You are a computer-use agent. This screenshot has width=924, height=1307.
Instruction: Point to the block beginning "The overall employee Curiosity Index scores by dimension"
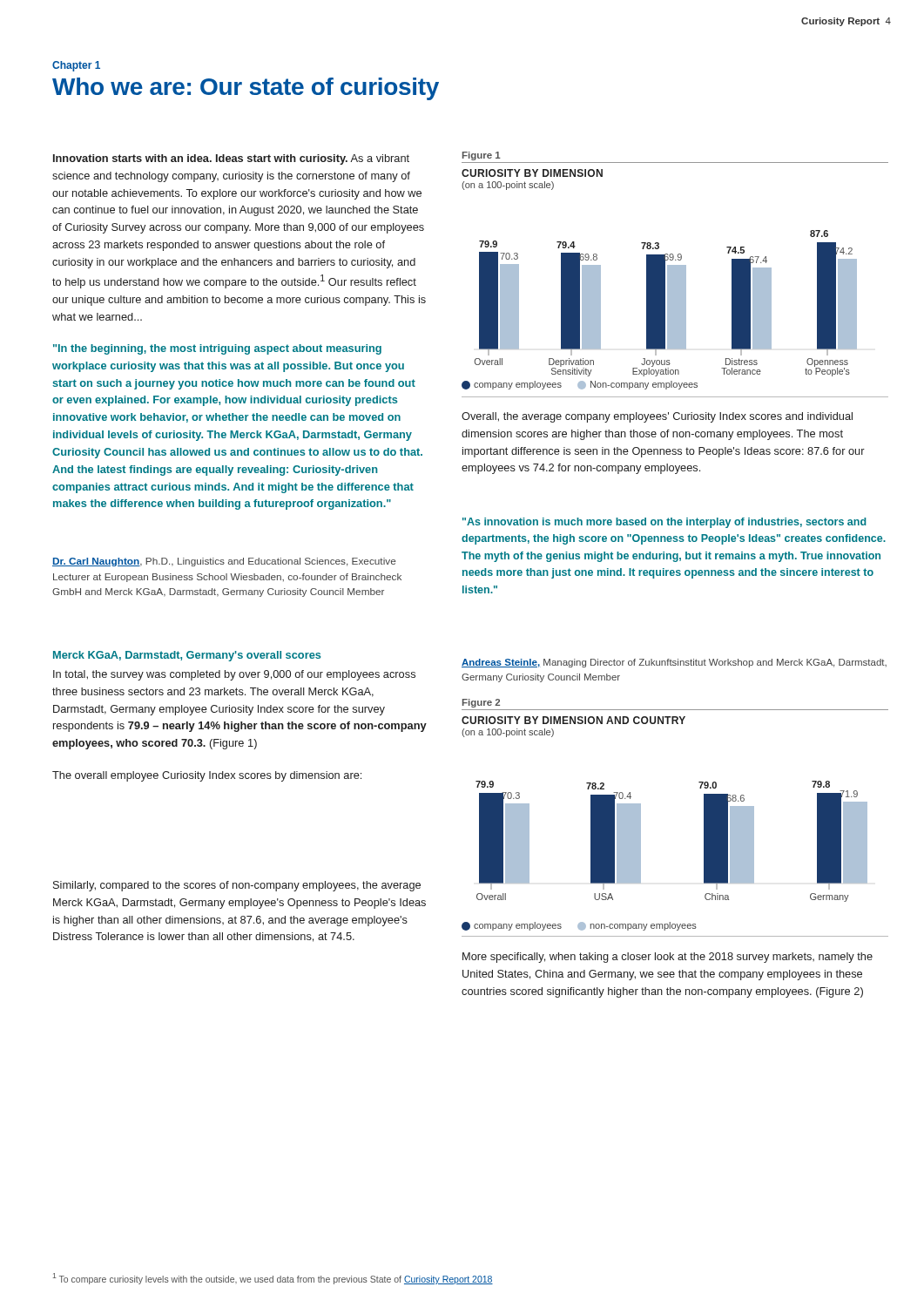tap(207, 775)
